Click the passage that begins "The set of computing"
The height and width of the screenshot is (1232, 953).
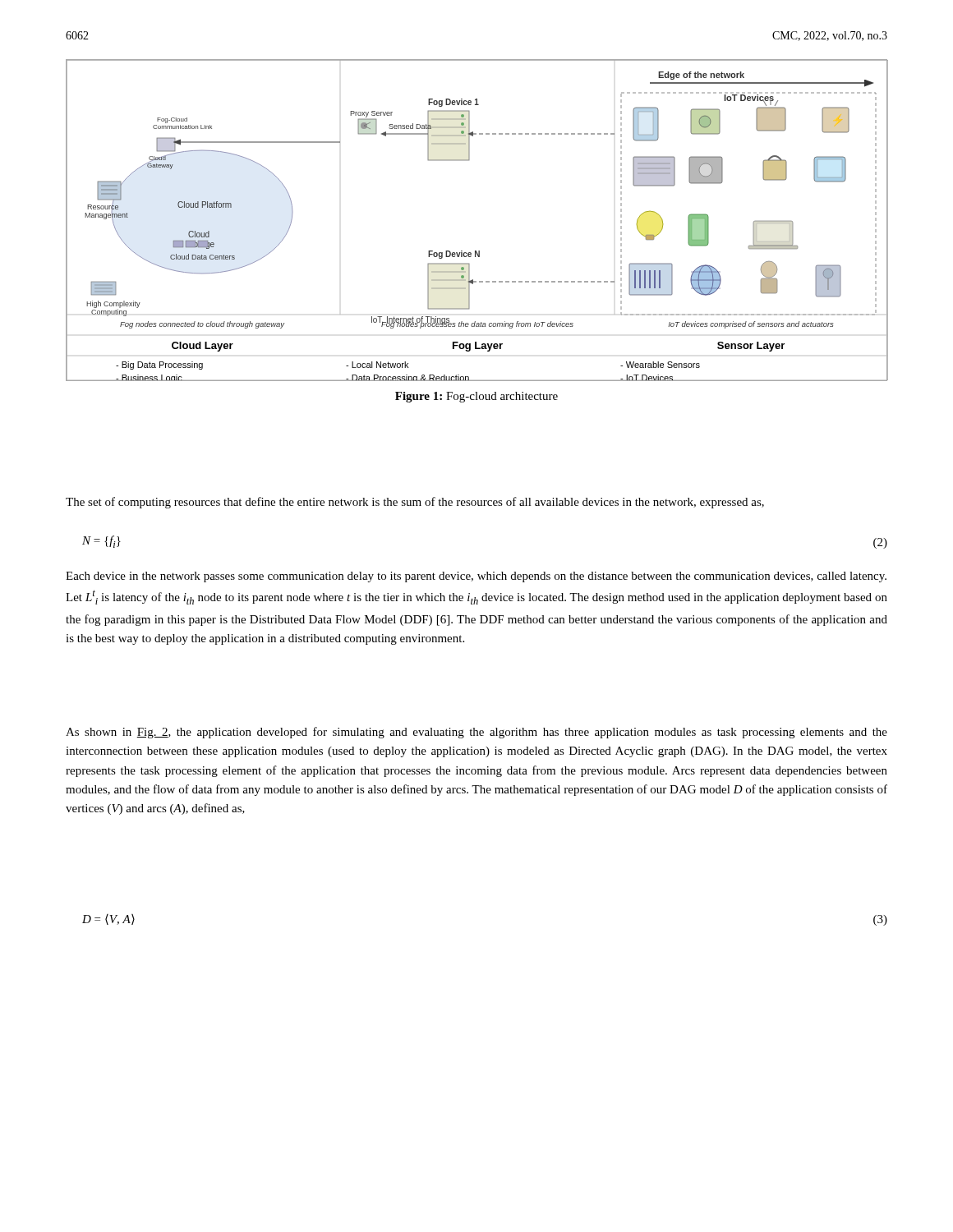click(x=415, y=502)
